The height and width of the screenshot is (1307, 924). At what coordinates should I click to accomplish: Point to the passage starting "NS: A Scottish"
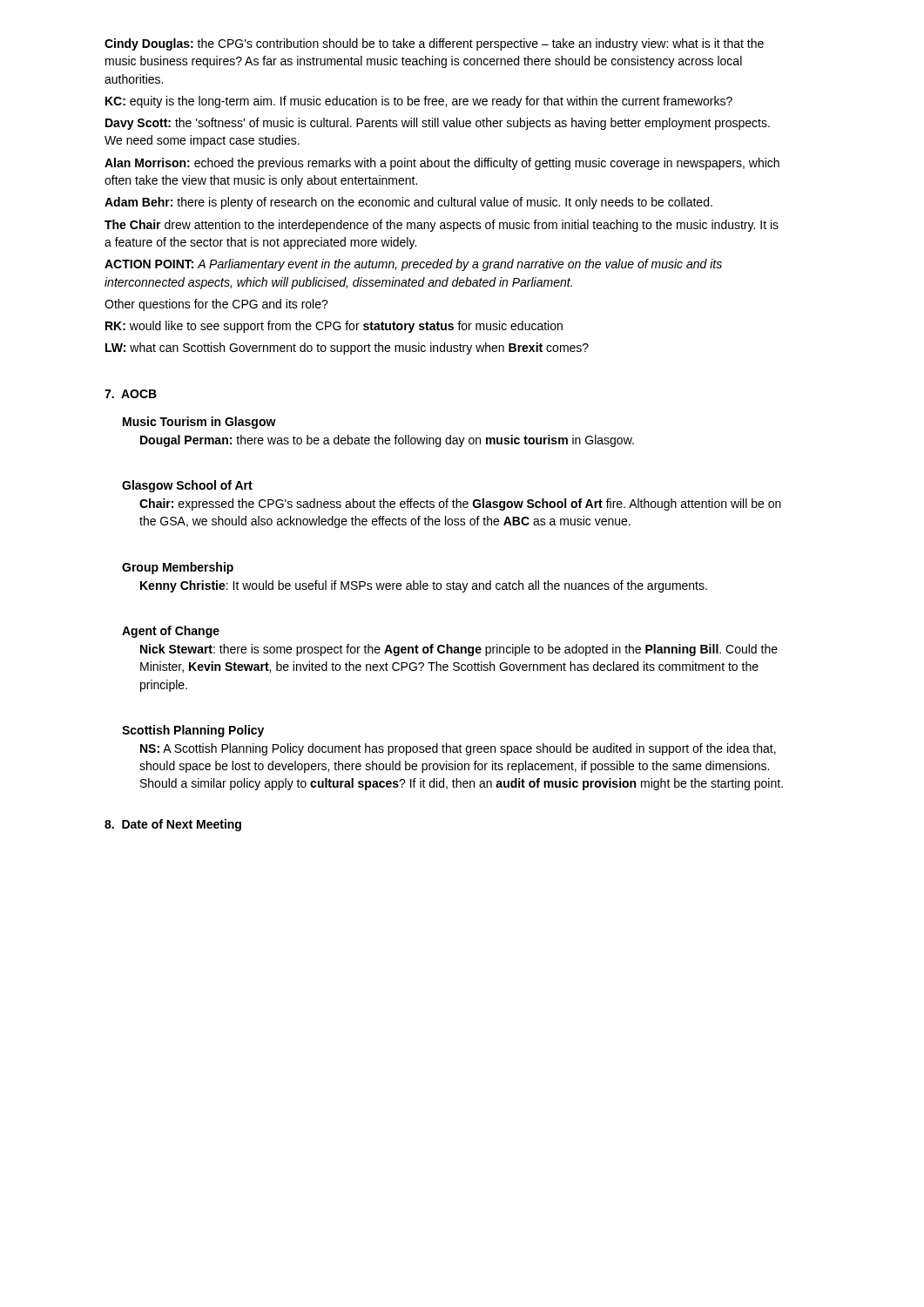[x=462, y=766]
